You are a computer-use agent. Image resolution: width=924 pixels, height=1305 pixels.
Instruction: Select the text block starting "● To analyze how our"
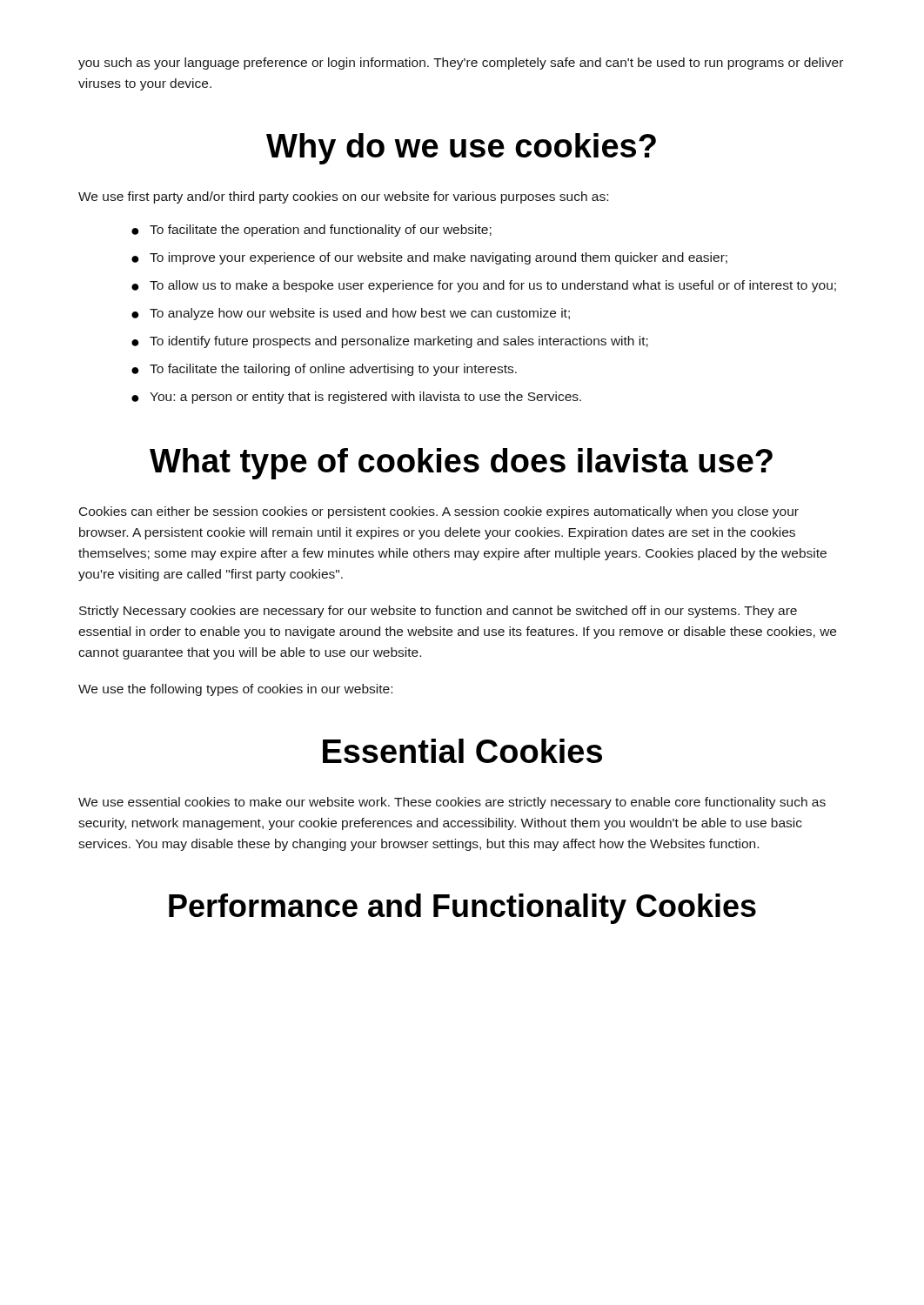[x=488, y=314]
